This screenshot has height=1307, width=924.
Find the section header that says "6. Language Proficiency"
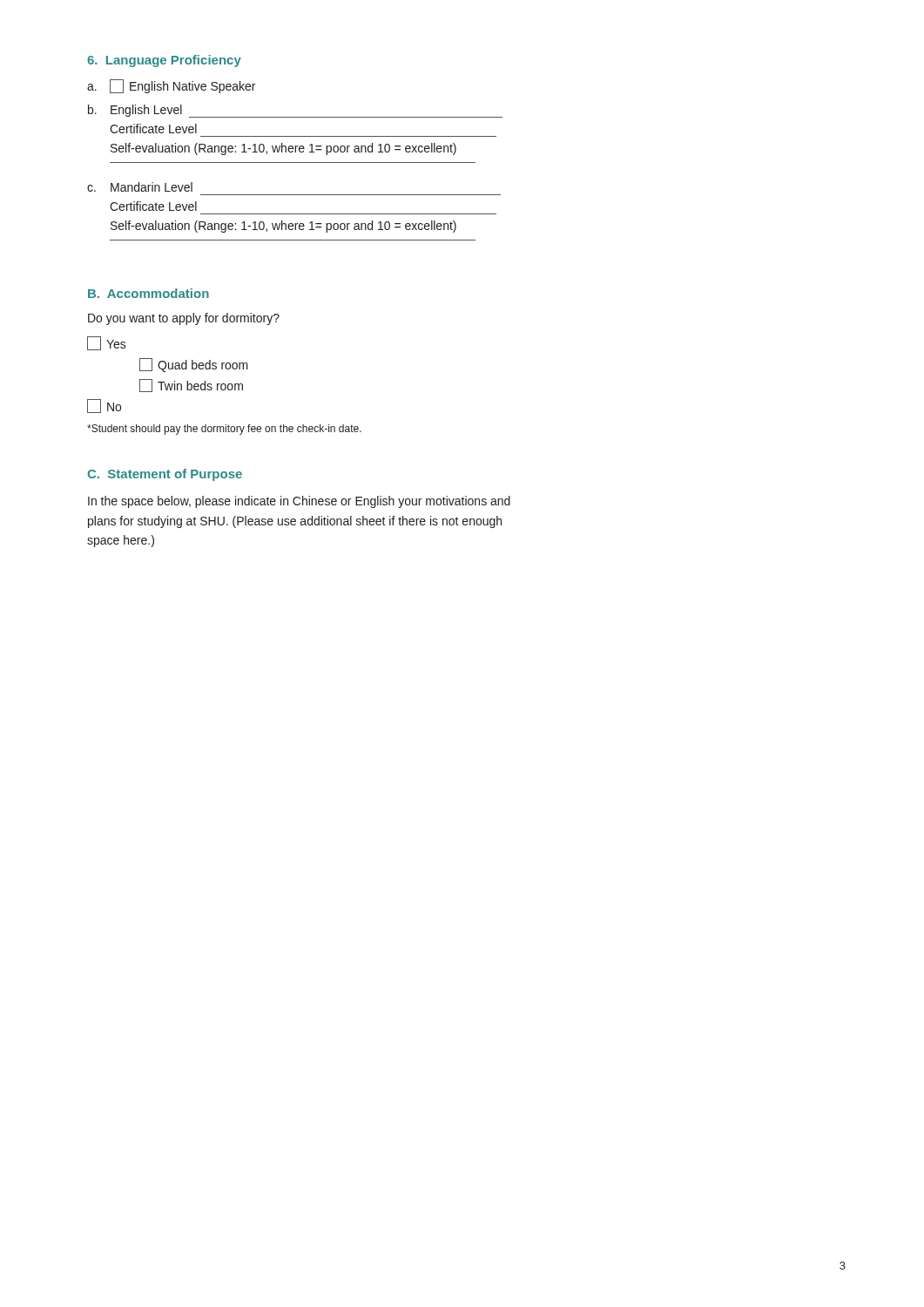point(164,60)
